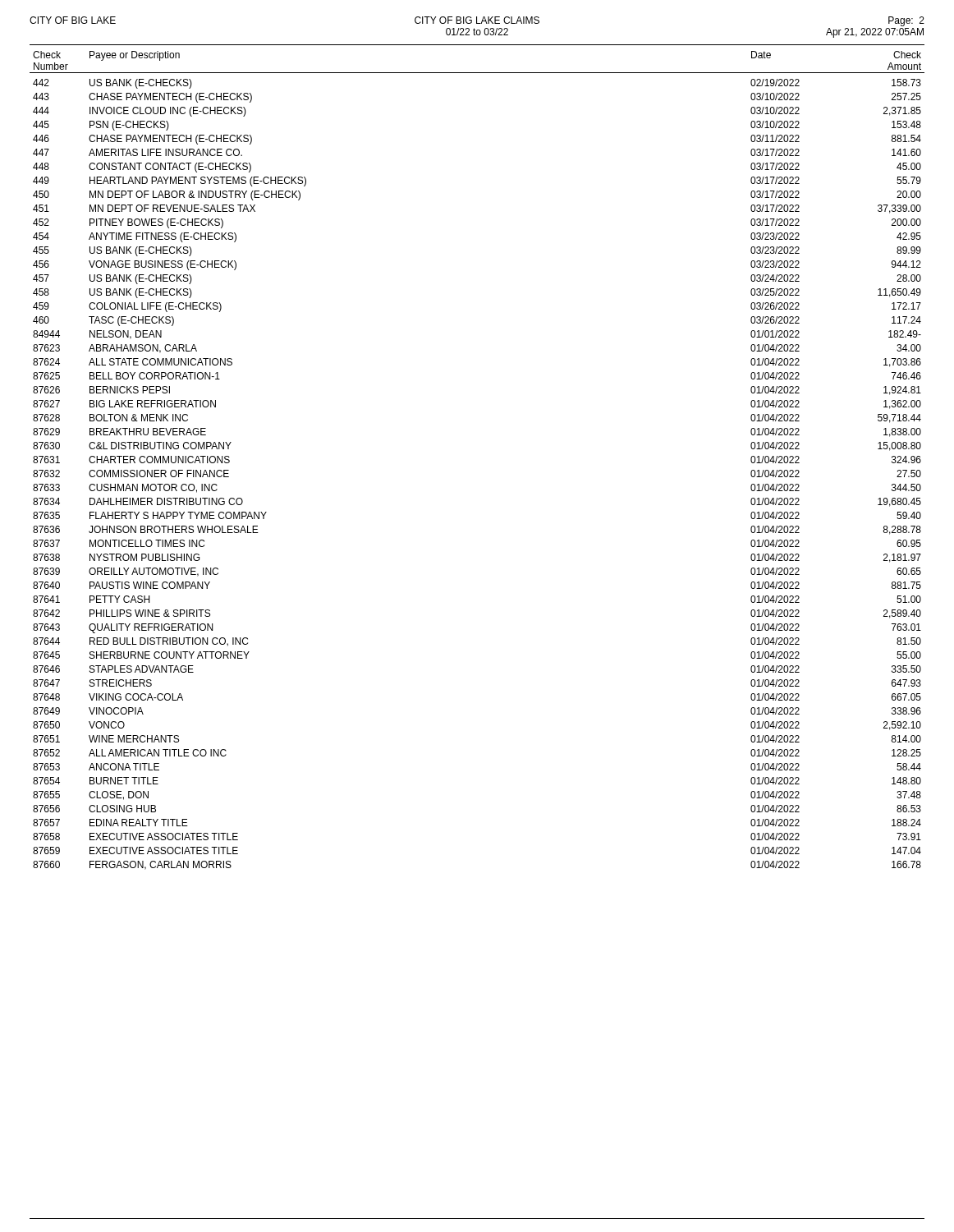Locate the table with the text "Check Amount"
Screen dimensions: 1232x954
[477, 61]
